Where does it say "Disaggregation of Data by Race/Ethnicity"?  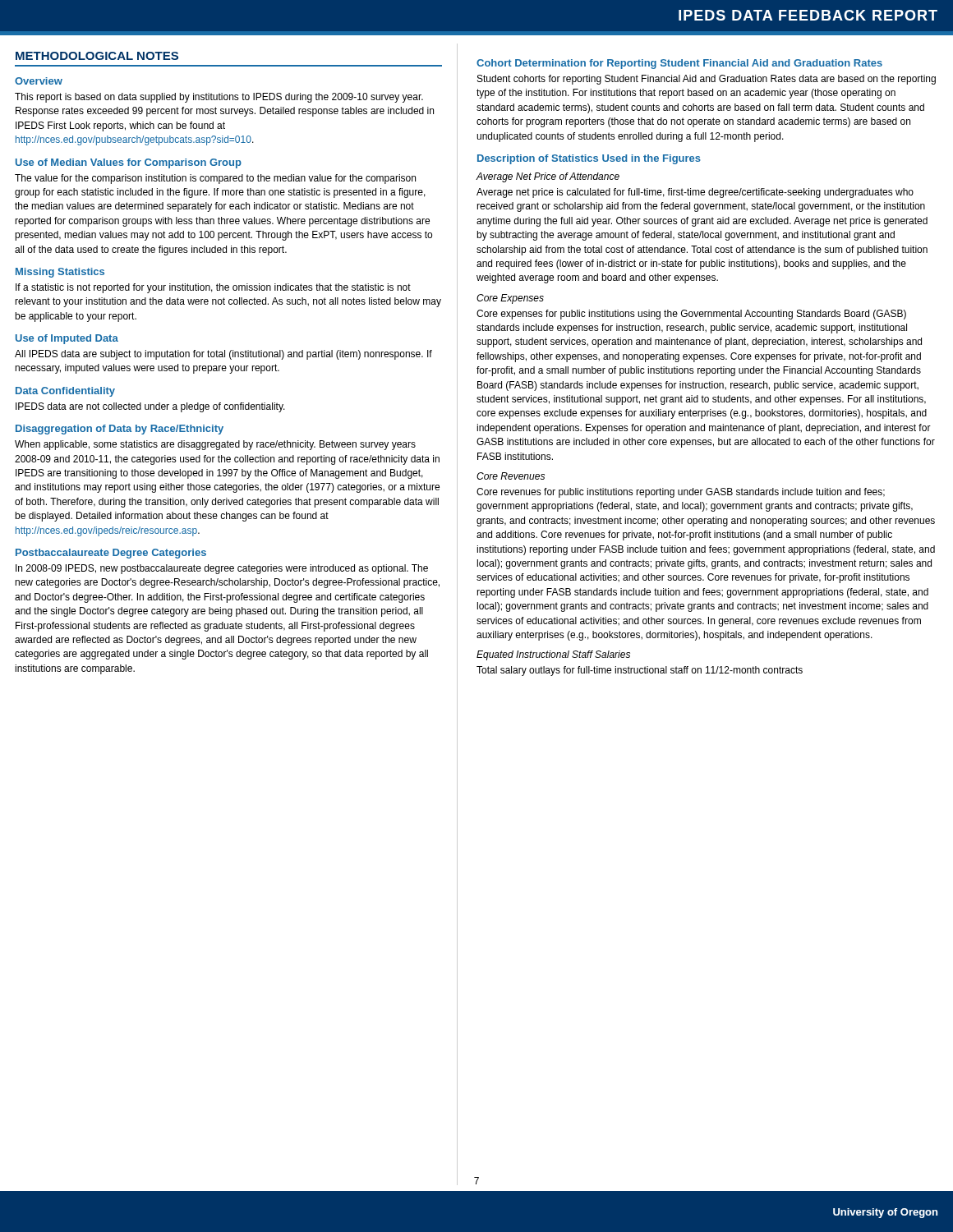(119, 428)
